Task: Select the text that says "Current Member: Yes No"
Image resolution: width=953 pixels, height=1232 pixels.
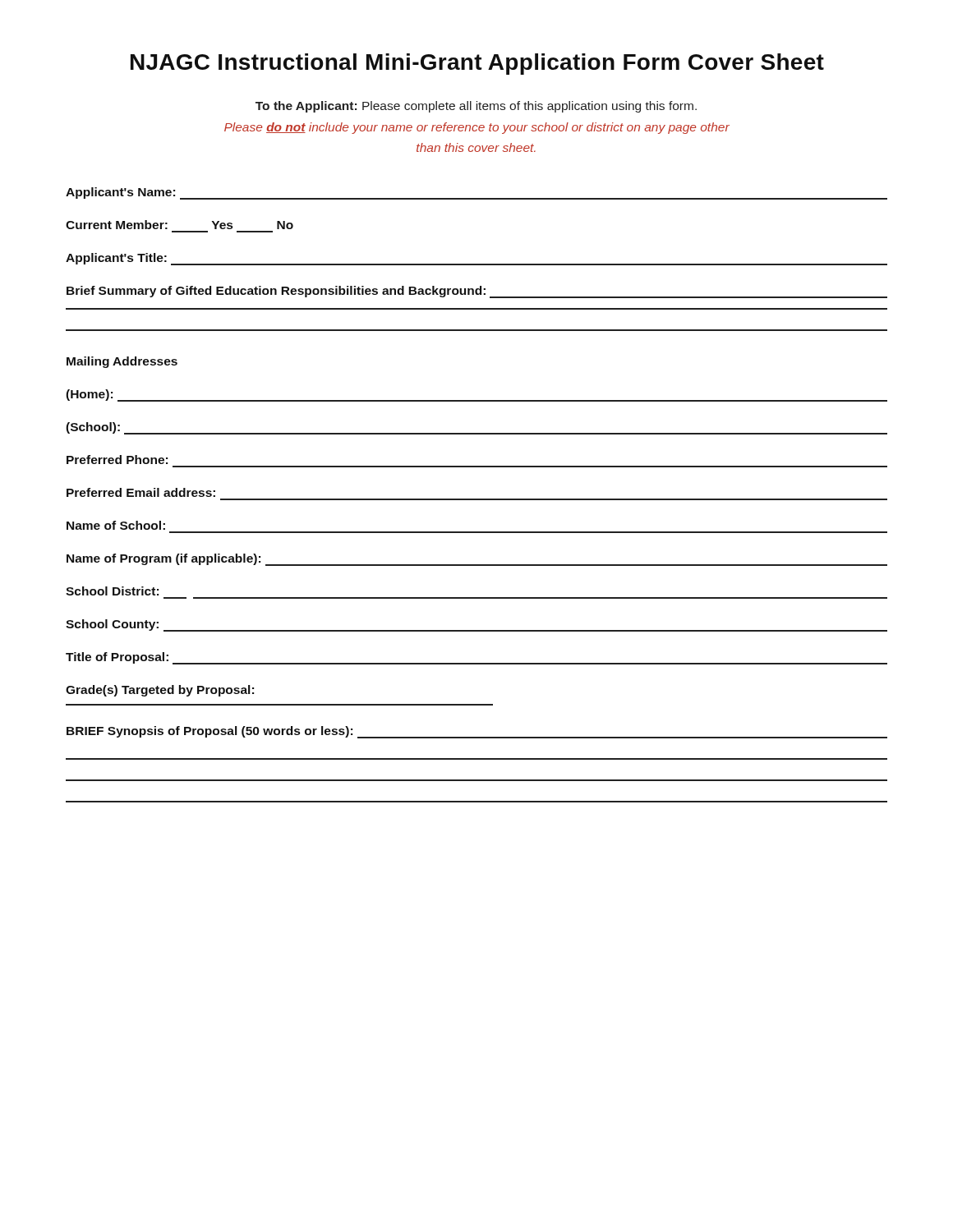Action: 180,224
